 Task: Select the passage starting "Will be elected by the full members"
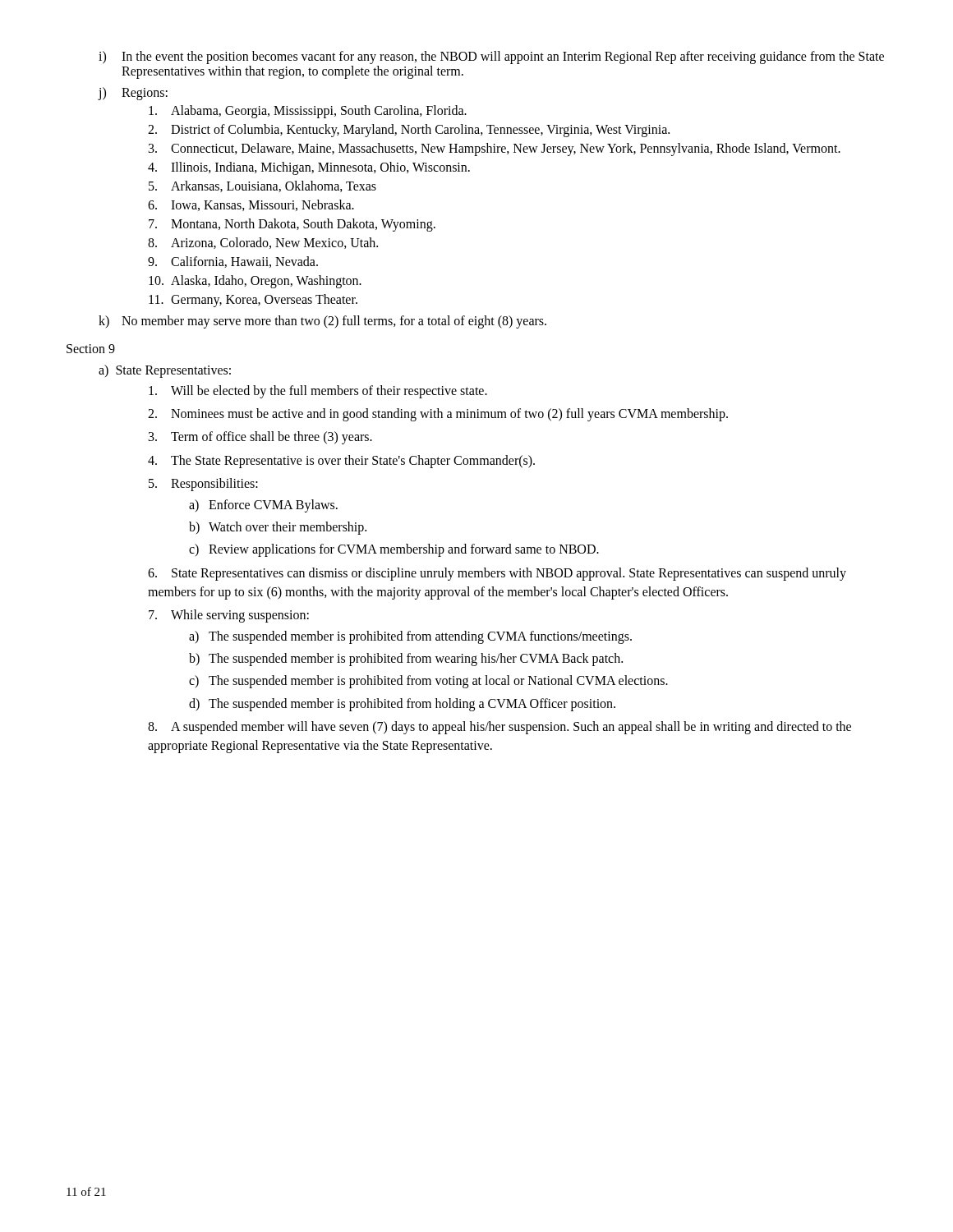pyautogui.click(x=318, y=391)
